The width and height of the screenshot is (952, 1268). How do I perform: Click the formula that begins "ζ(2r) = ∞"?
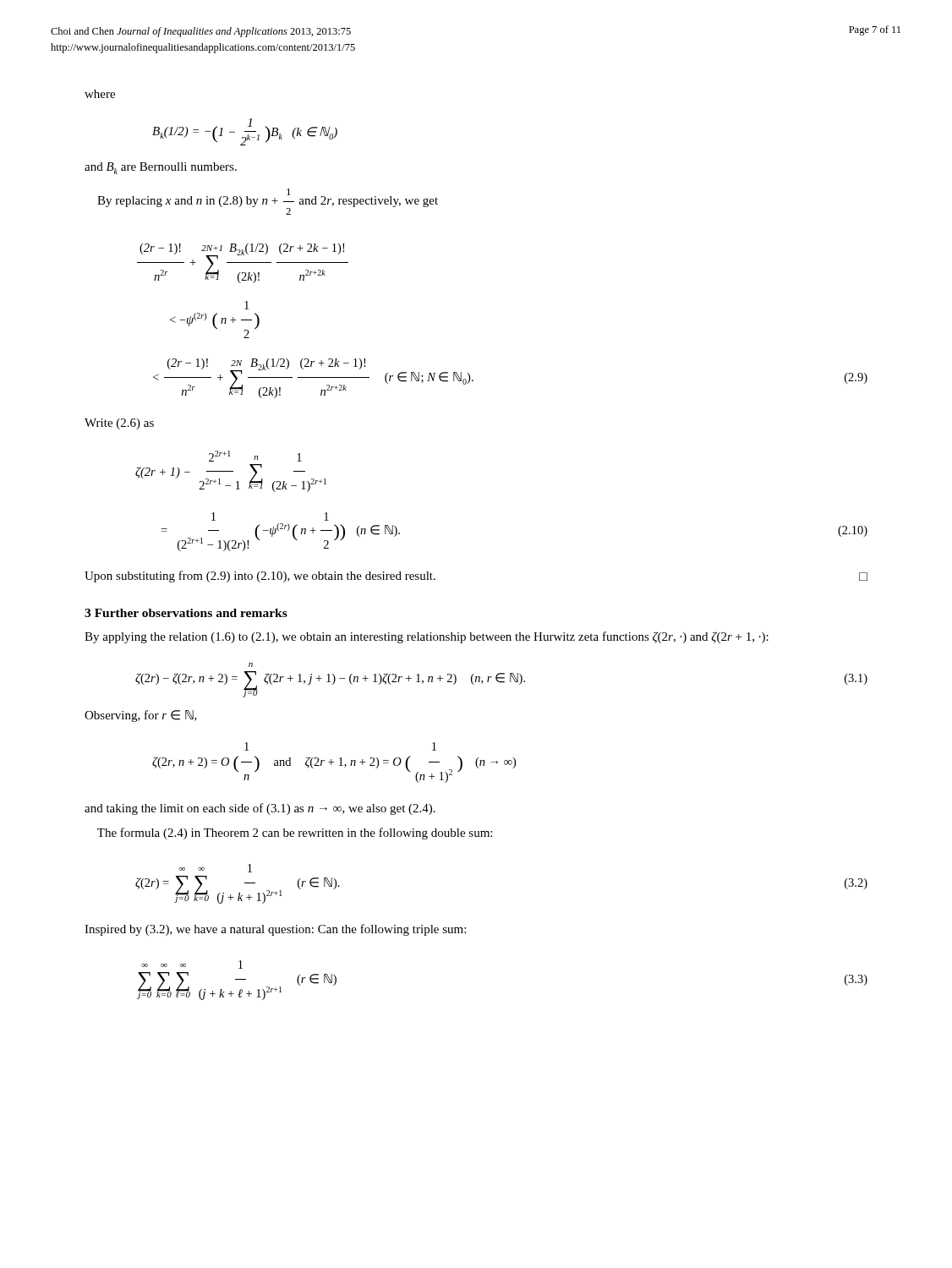pyautogui.click(x=201, y=868)
